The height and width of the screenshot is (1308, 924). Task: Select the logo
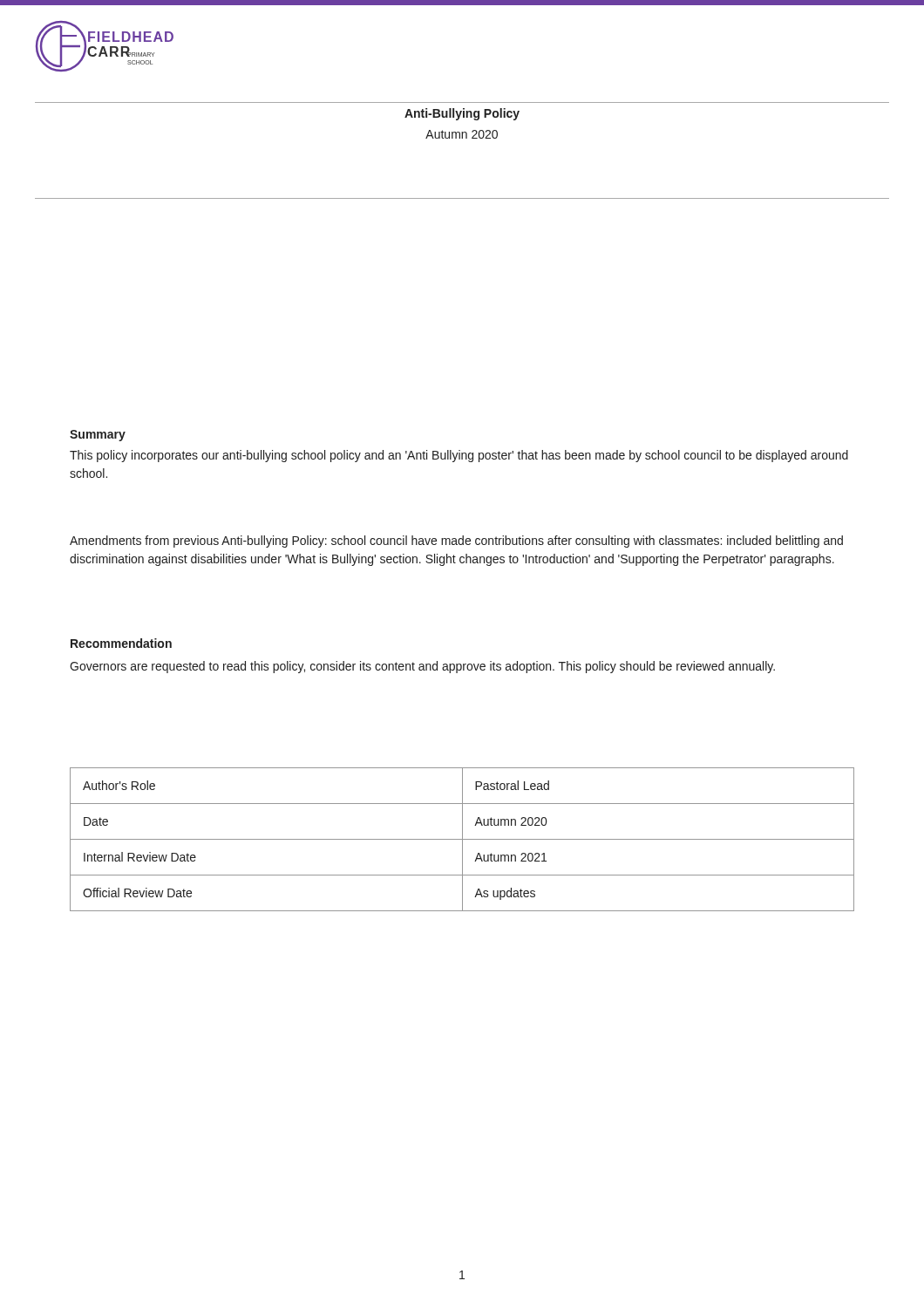[105, 46]
